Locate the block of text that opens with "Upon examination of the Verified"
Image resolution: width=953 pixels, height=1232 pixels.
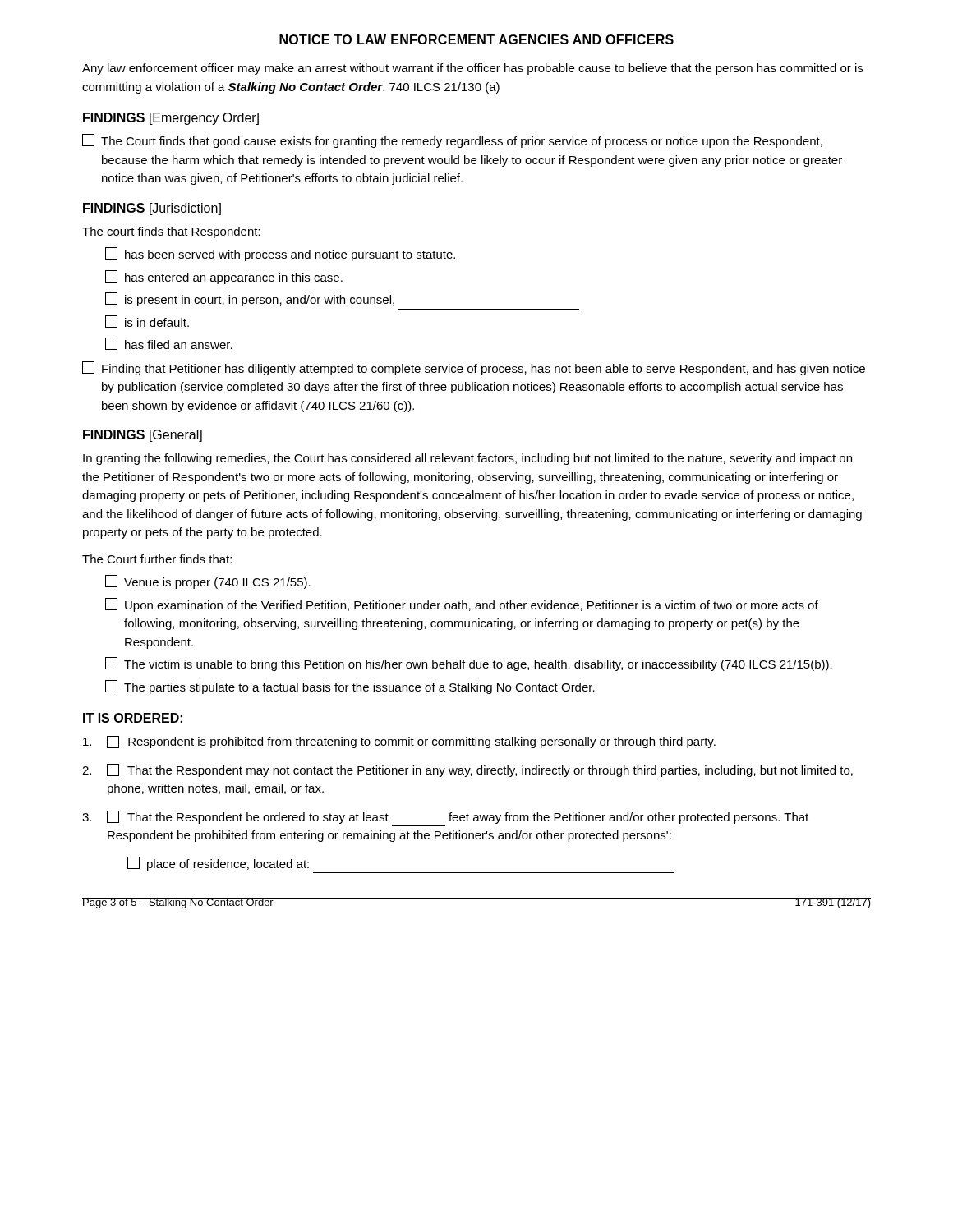(x=488, y=624)
